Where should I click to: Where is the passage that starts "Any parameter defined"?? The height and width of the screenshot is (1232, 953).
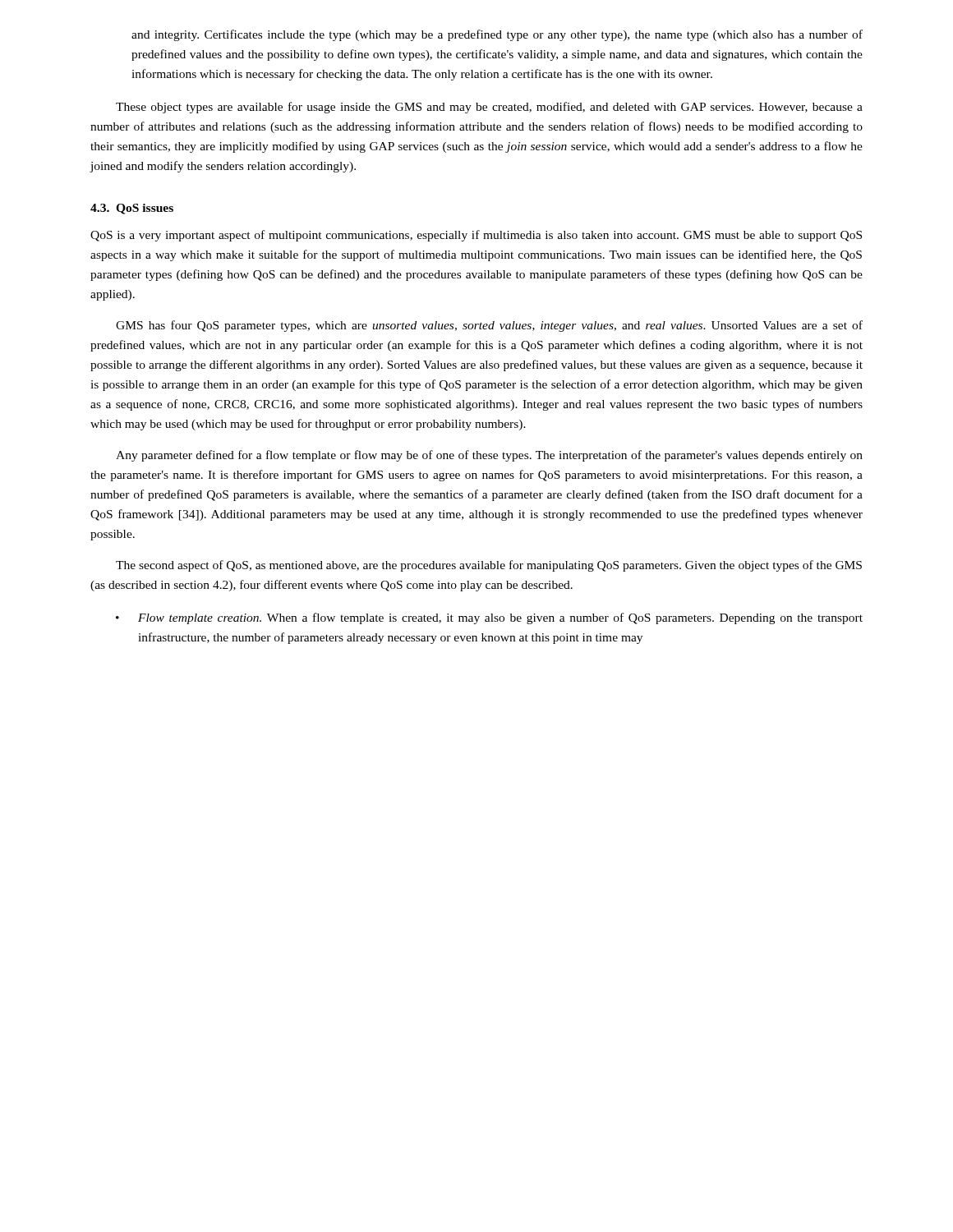[476, 494]
